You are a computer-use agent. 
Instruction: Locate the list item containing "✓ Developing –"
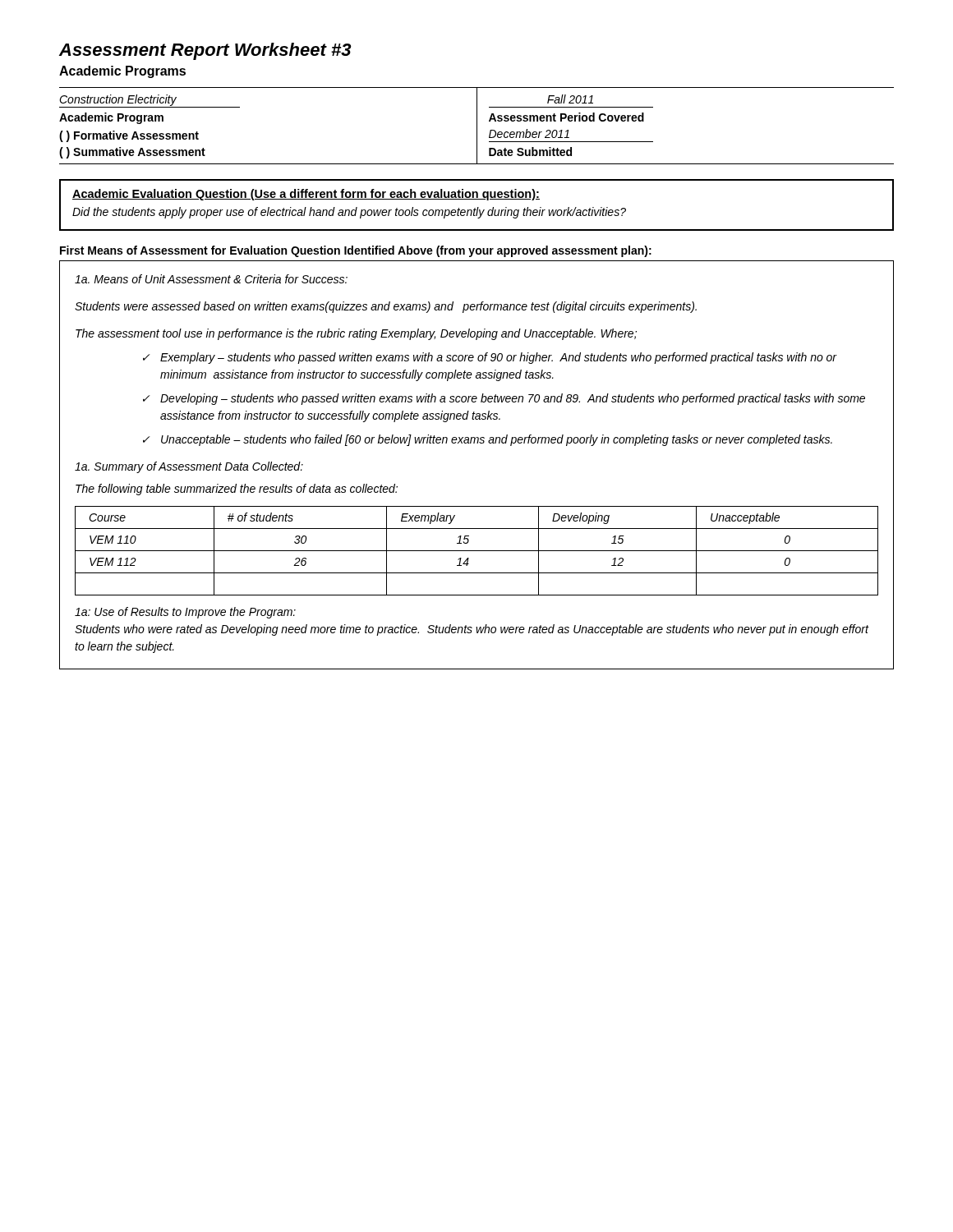(x=503, y=406)
